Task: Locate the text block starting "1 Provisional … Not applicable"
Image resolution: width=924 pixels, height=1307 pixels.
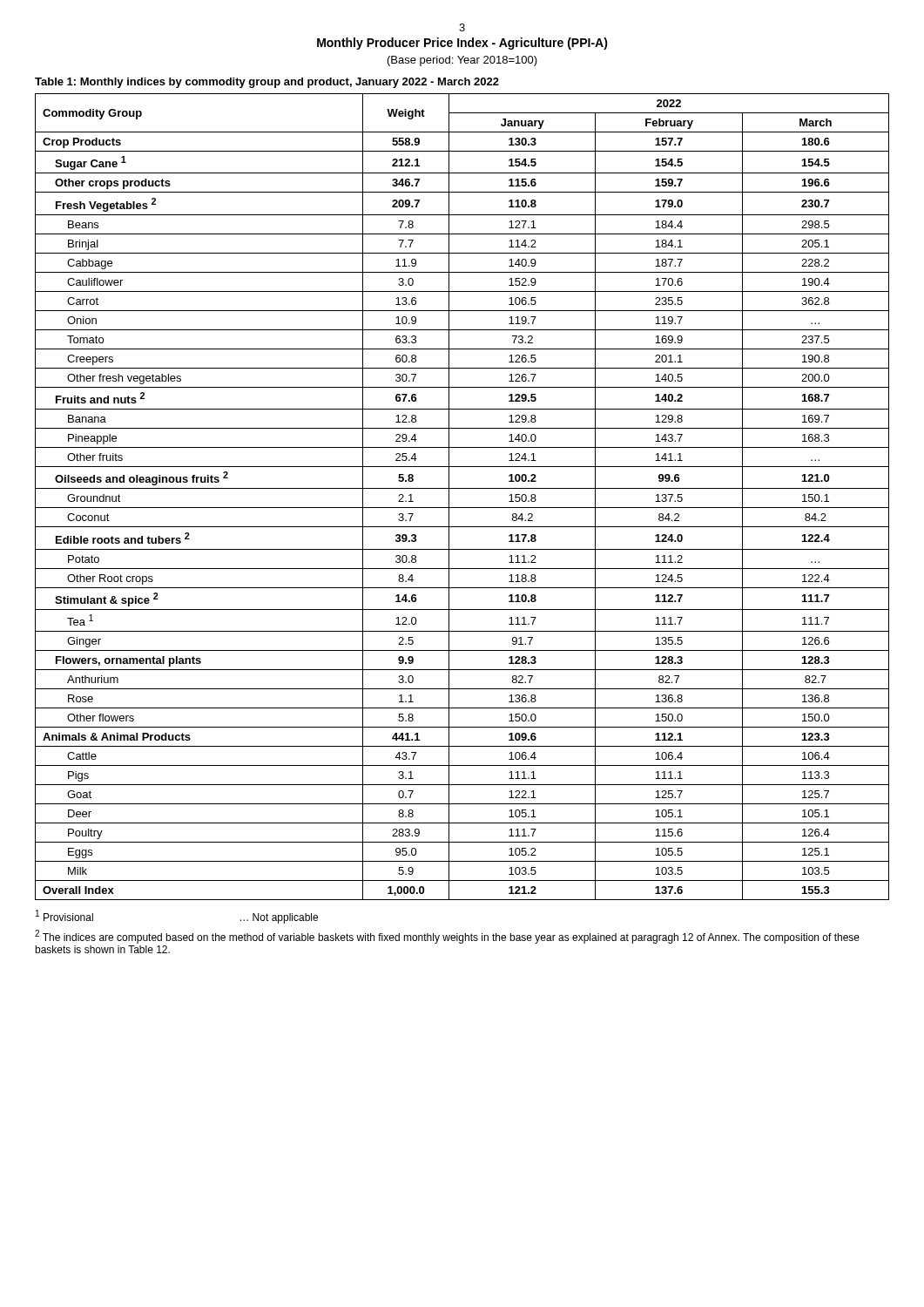Action: (x=57, y=916)
